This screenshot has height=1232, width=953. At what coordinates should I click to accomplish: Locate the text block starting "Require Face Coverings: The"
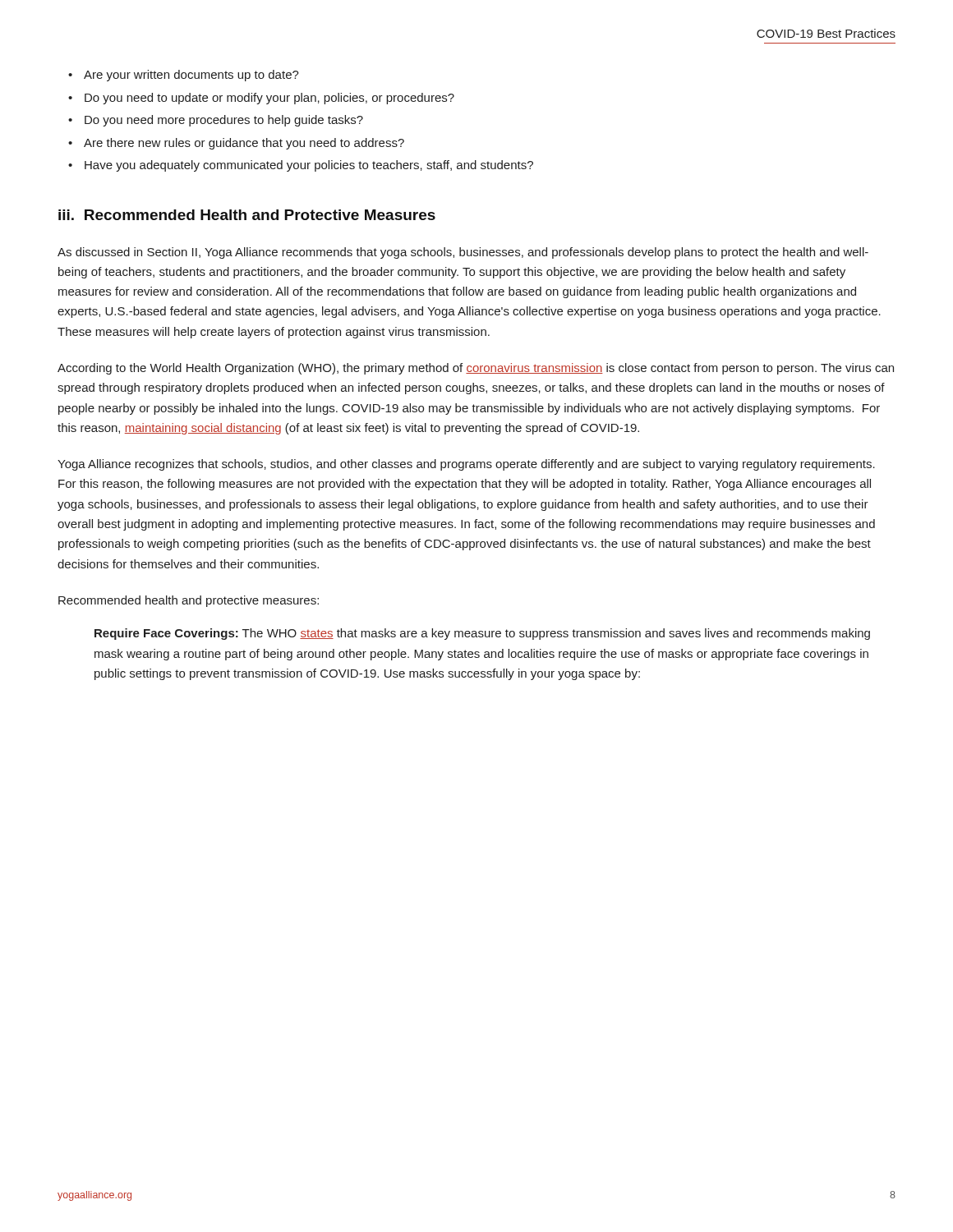coord(482,653)
